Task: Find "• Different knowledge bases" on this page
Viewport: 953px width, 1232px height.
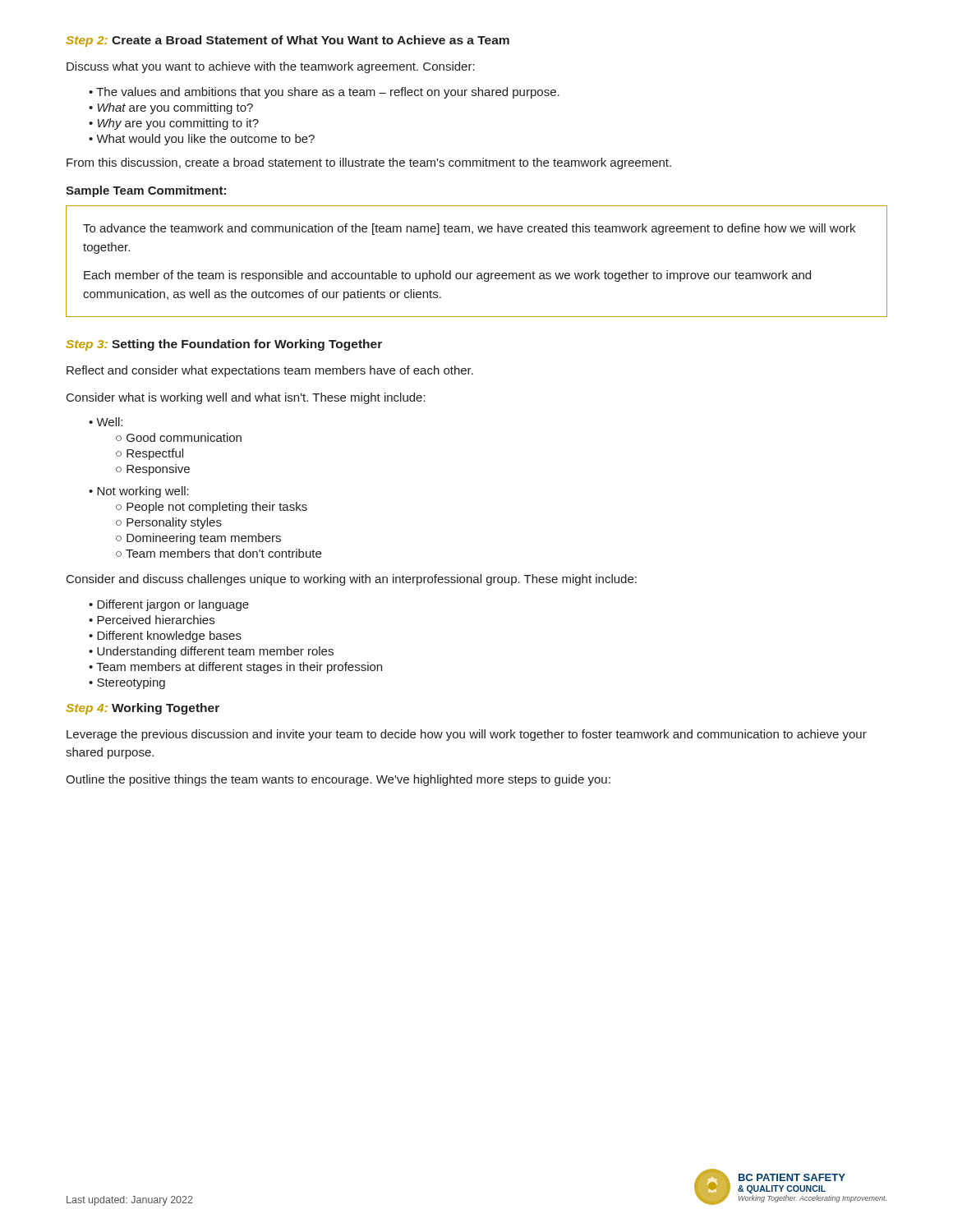Action: [165, 635]
